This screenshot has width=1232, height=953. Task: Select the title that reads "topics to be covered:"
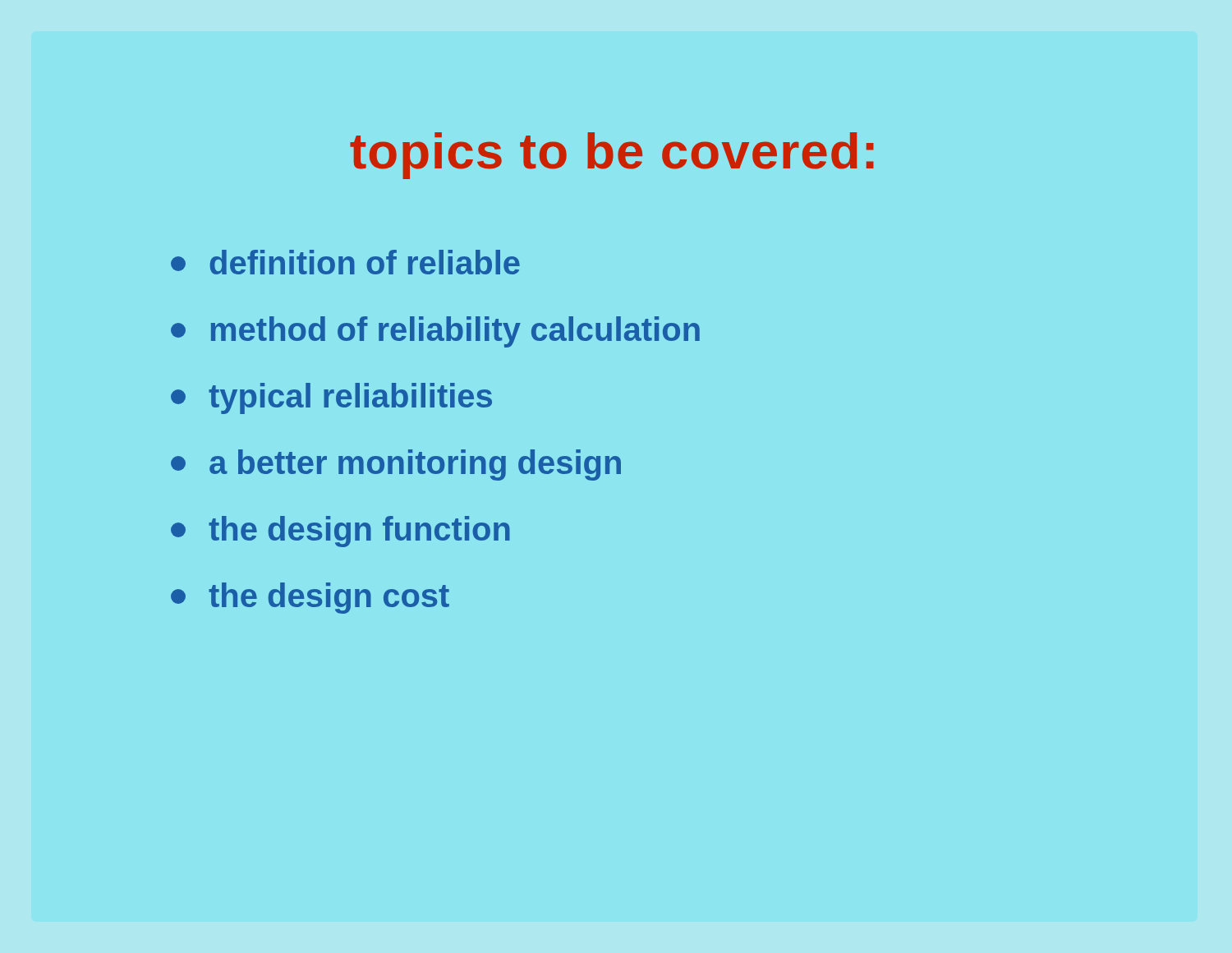(x=614, y=151)
